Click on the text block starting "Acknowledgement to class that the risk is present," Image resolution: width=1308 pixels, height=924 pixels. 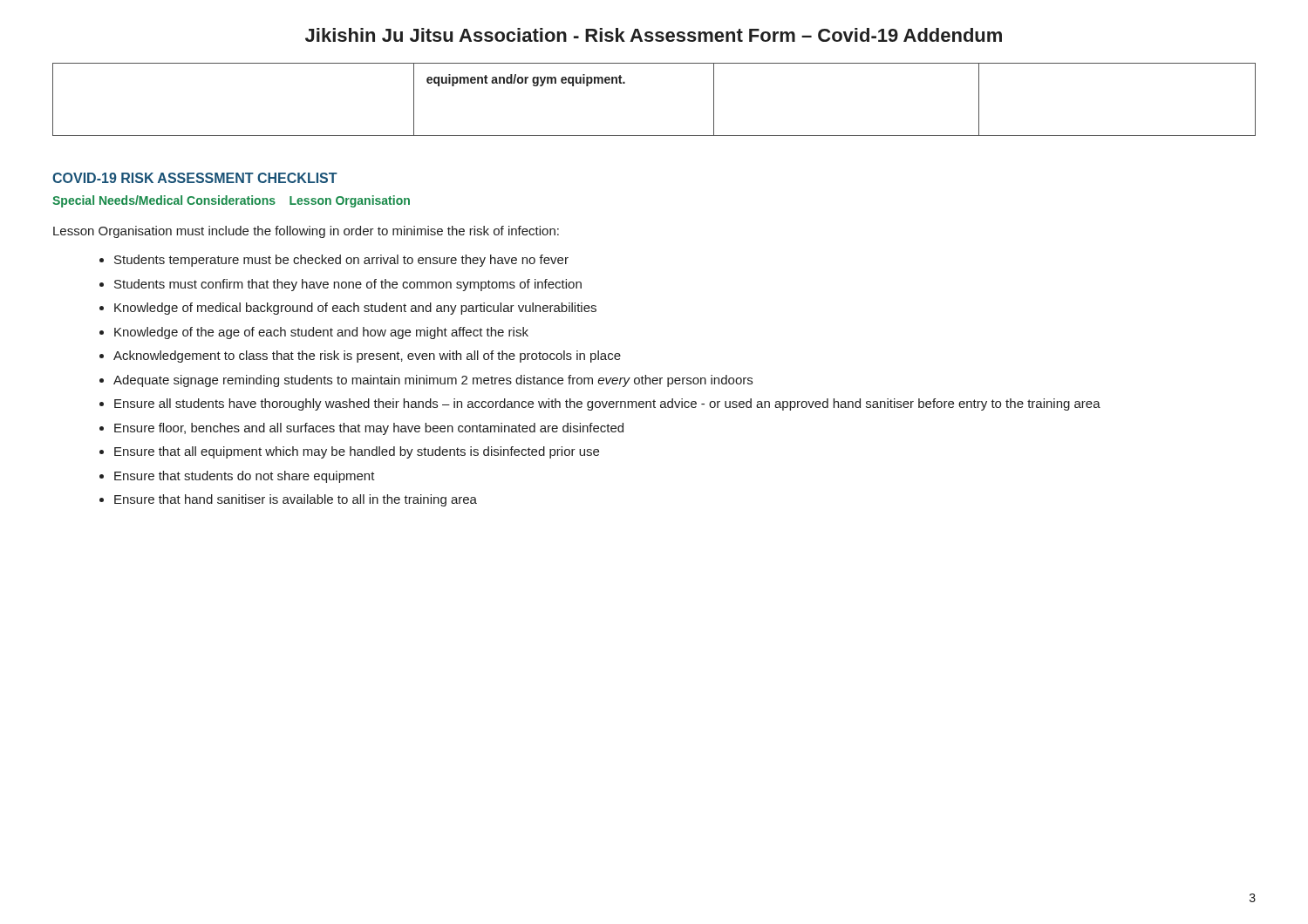(367, 357)
